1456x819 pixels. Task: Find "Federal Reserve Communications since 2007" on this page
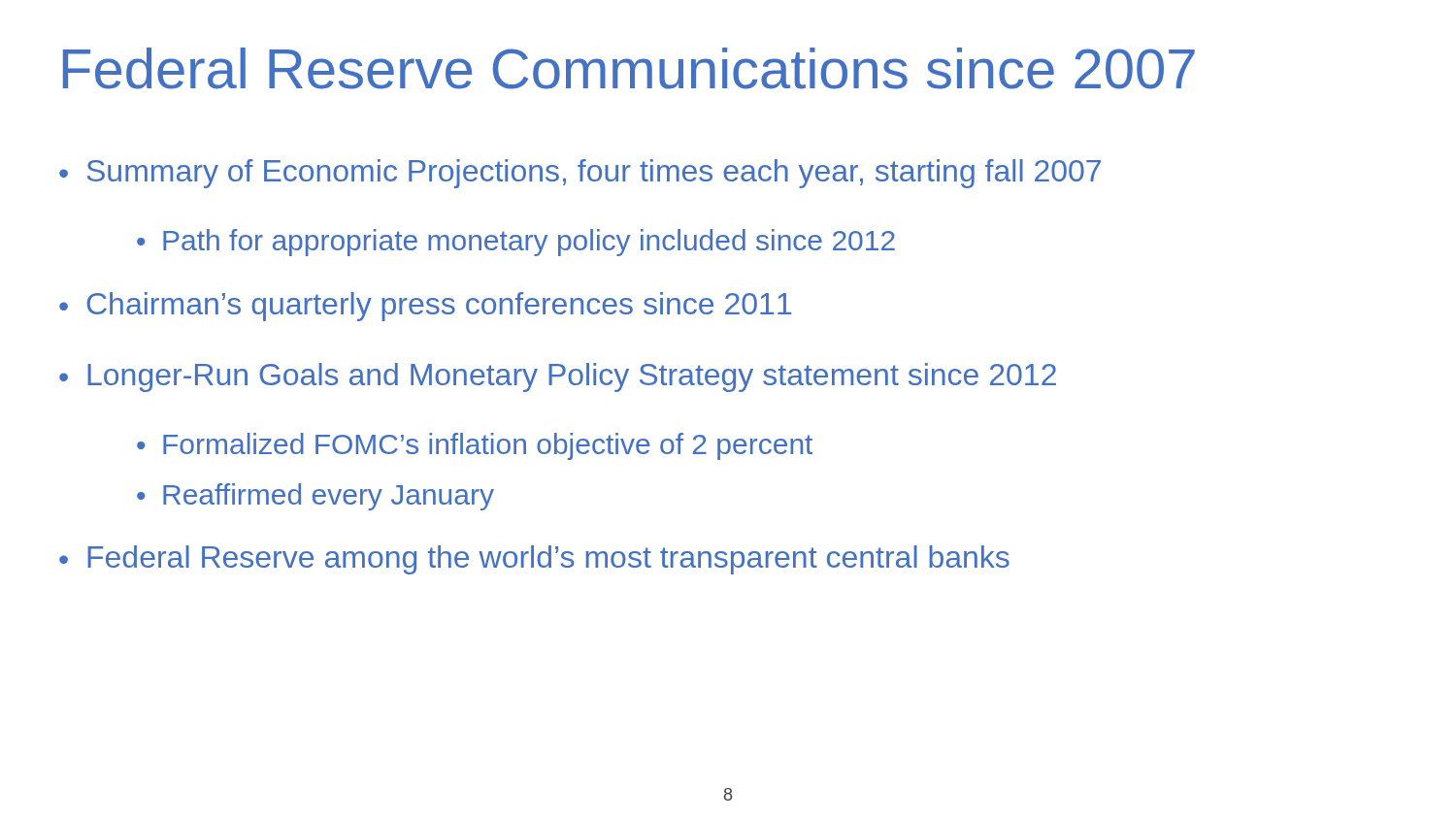[x=728, y=69]
